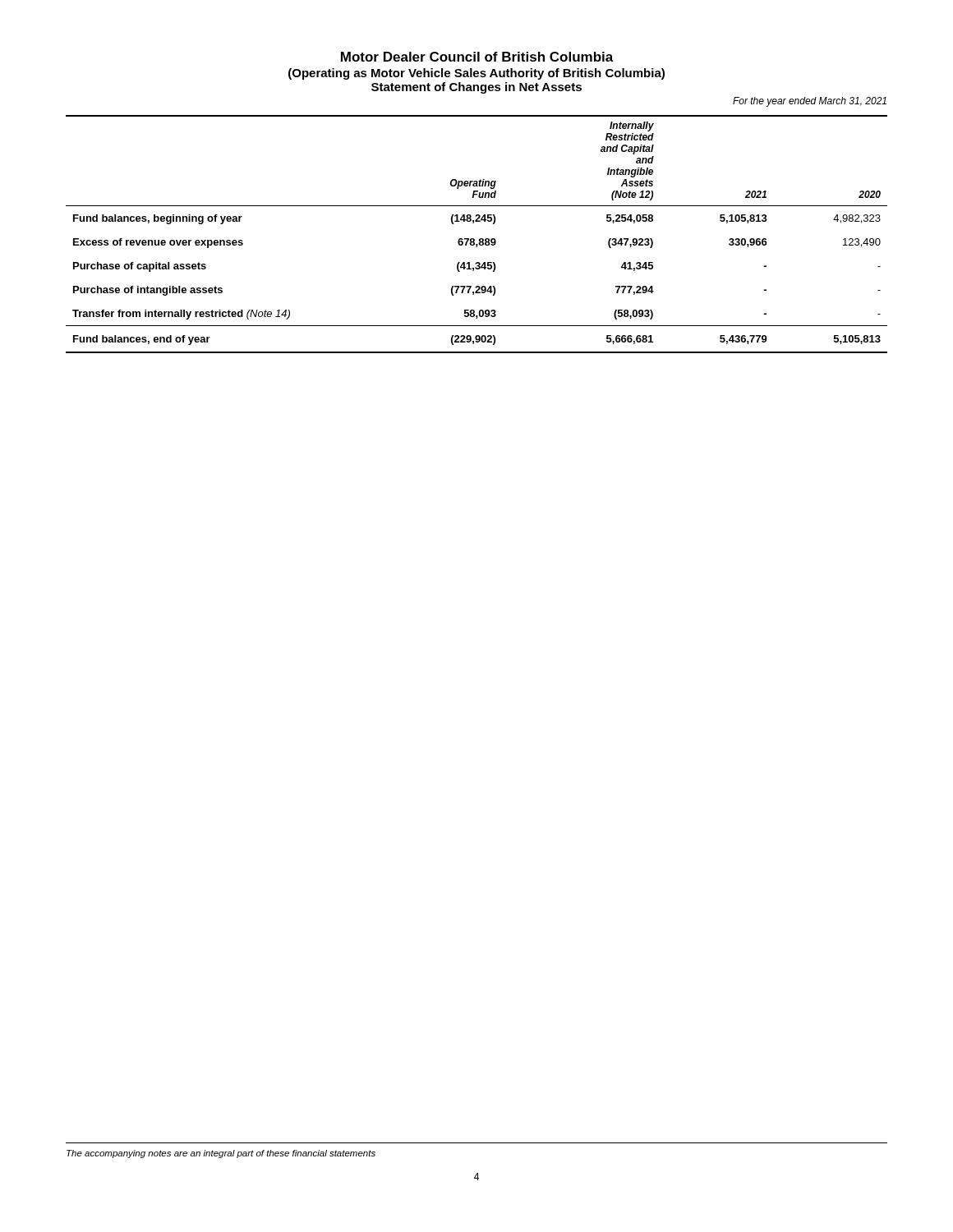Screen dimensions: 1232x953
Task: Navigate to the passage starting "Motor Dealer Council of British Columbia (Operating as"
Action: tap(476, 78)
